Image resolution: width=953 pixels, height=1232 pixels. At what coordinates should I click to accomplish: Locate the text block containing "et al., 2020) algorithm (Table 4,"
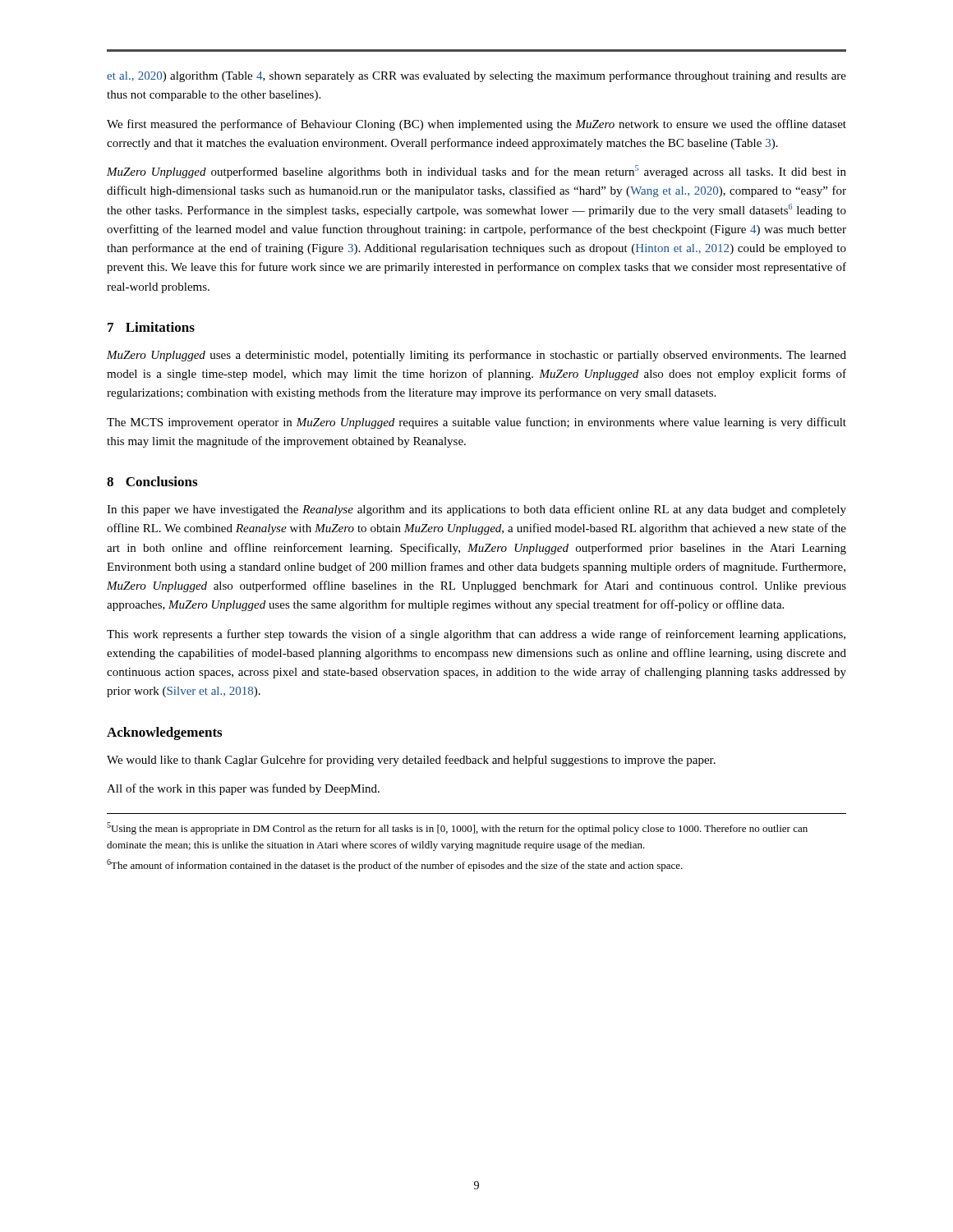pyautogui.click(x=476, y=86)
